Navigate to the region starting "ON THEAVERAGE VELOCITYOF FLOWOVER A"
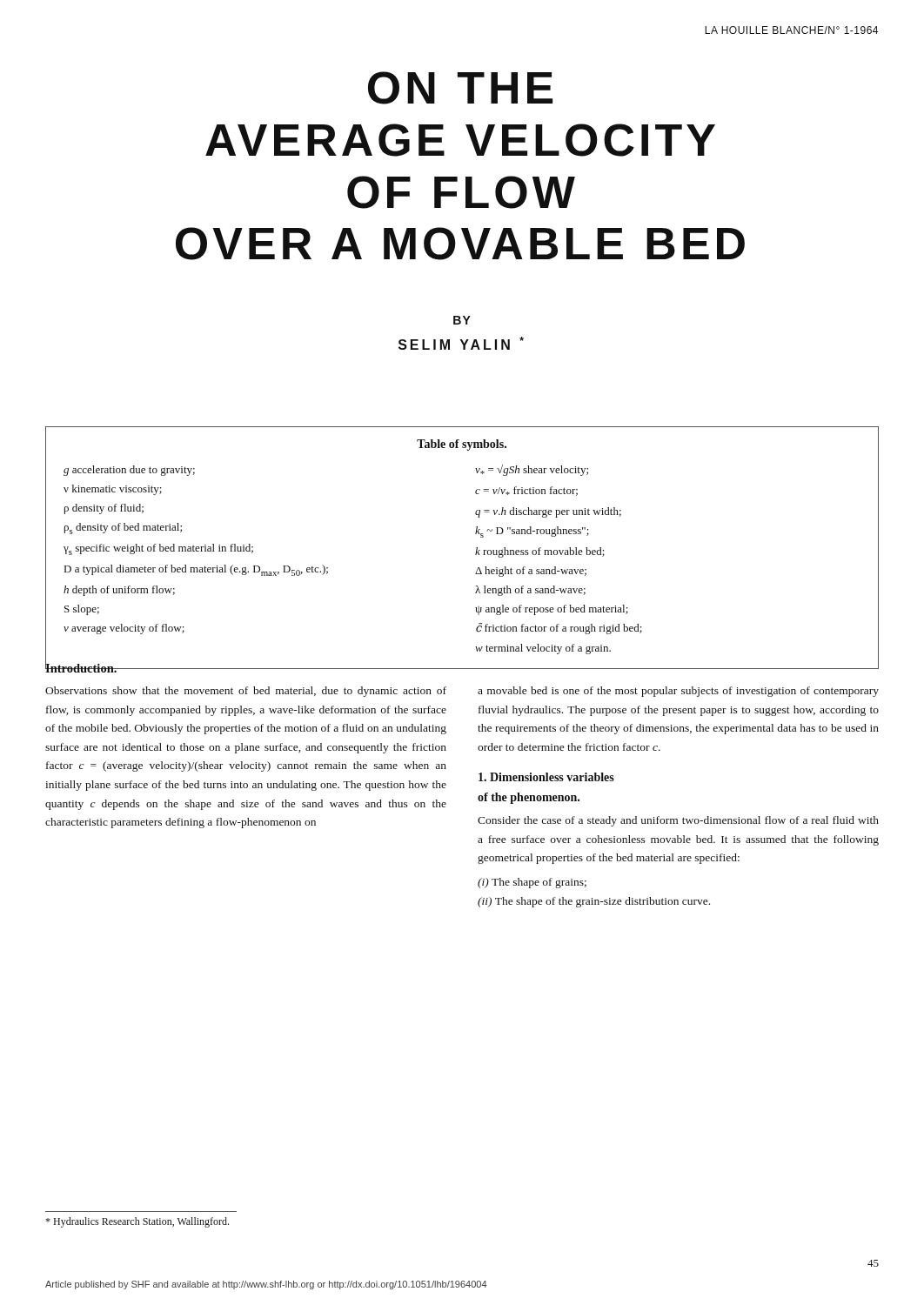Viewport: 924px width, 1305px height. coord(462,167)
